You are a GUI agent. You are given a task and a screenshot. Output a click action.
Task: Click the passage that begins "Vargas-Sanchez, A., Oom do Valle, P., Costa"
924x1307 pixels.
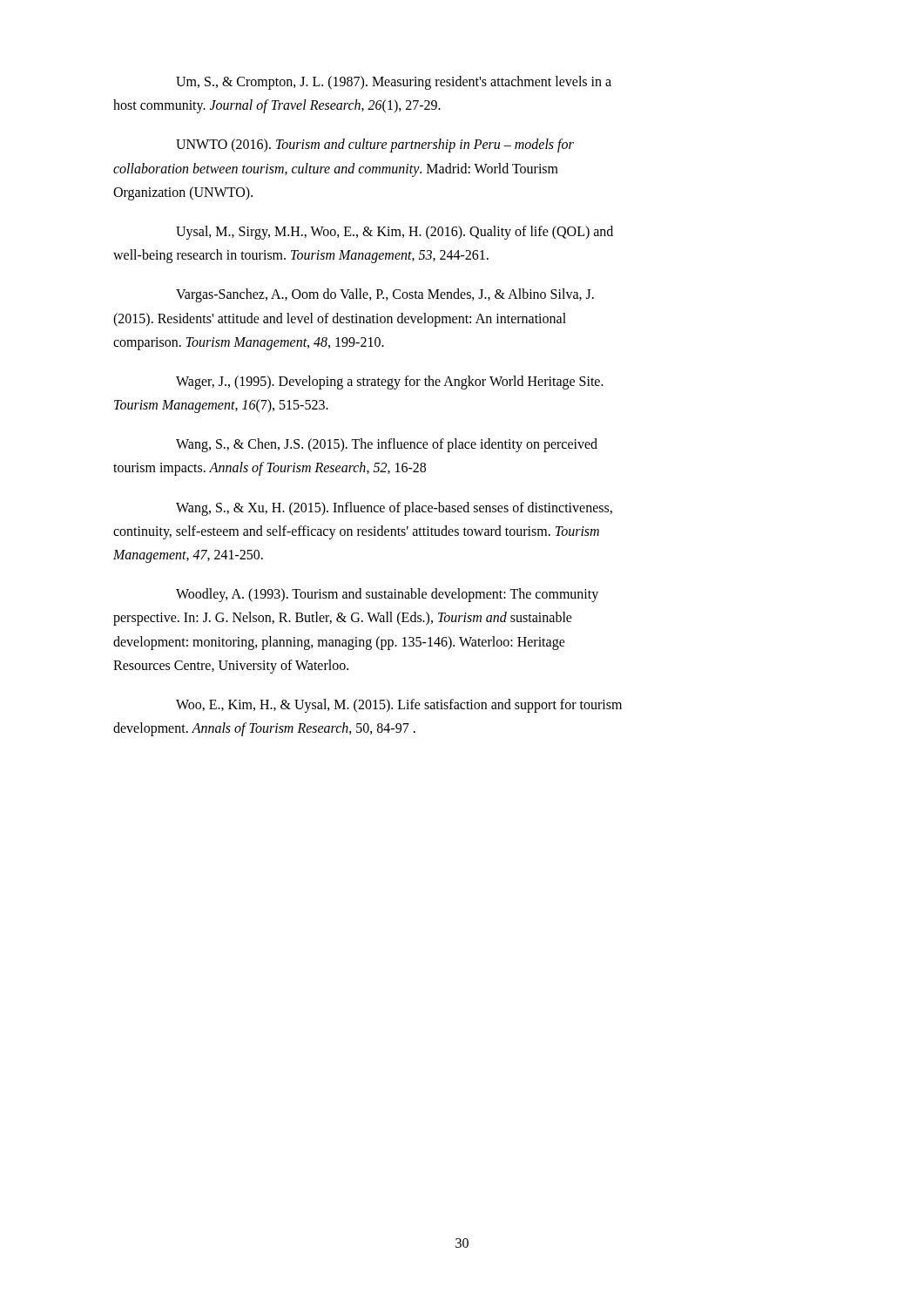462,318
